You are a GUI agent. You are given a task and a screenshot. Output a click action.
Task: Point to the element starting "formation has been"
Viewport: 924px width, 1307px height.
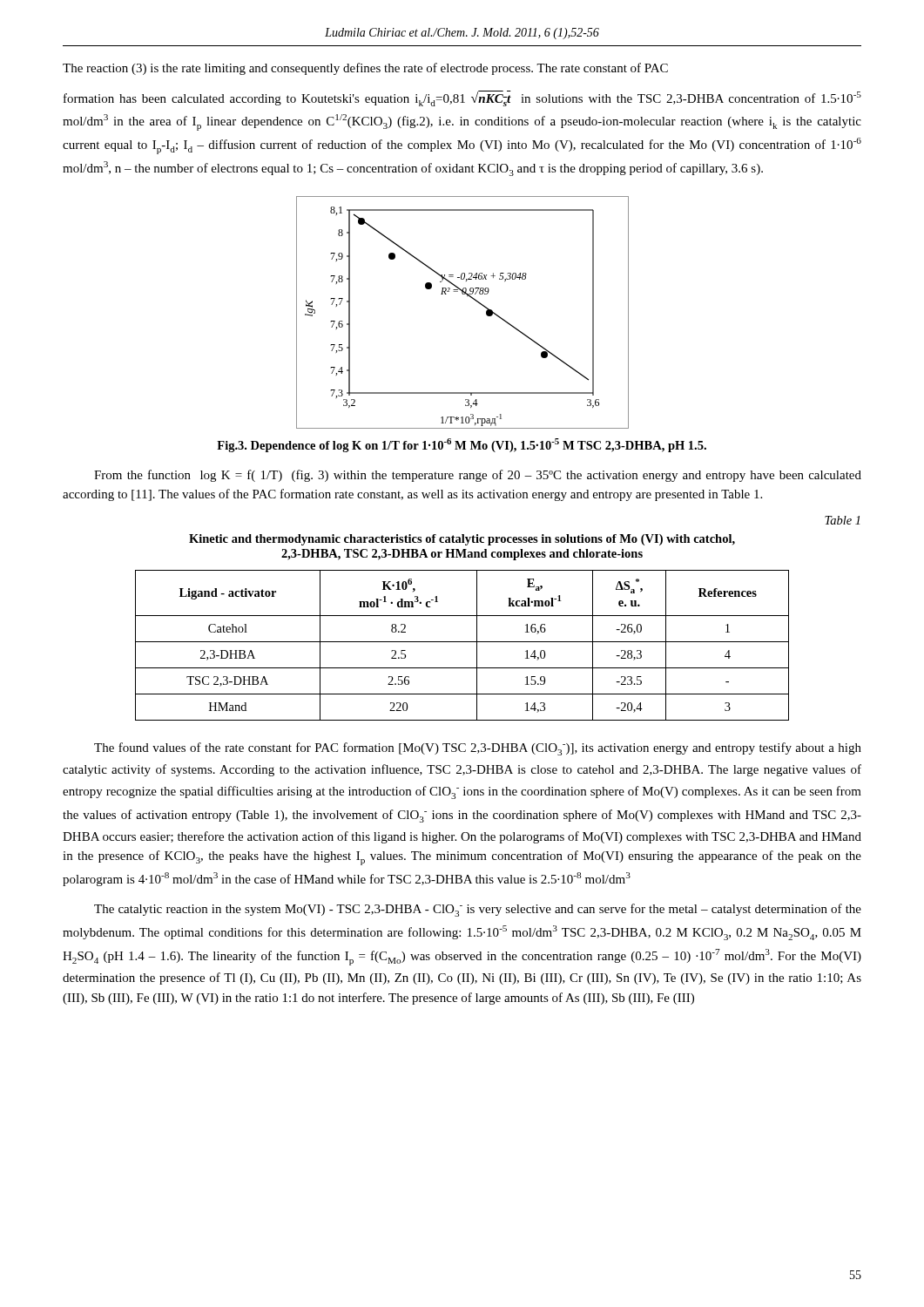462,133
